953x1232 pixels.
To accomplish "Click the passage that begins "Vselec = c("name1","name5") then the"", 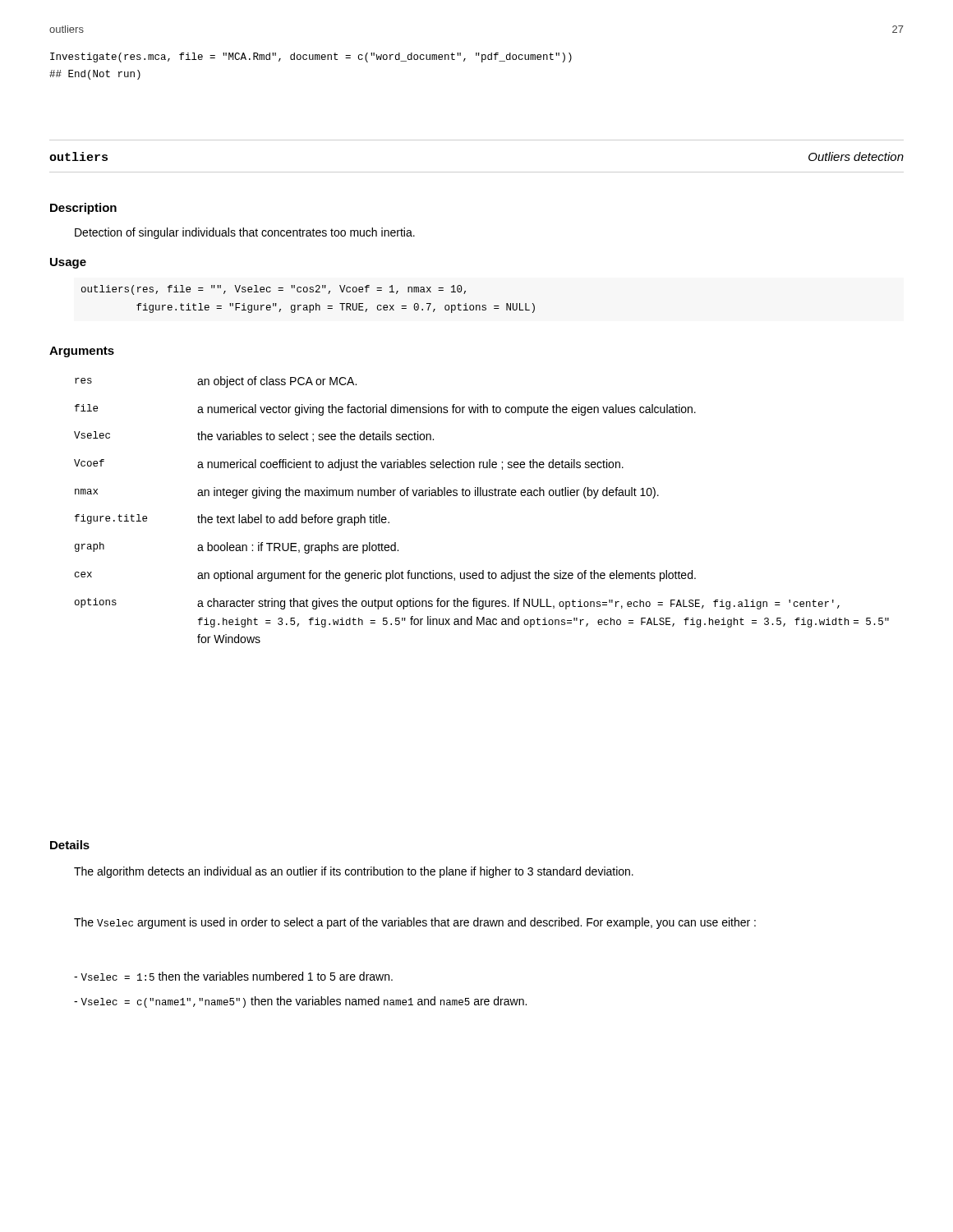I will click(x=301, y=1002).
